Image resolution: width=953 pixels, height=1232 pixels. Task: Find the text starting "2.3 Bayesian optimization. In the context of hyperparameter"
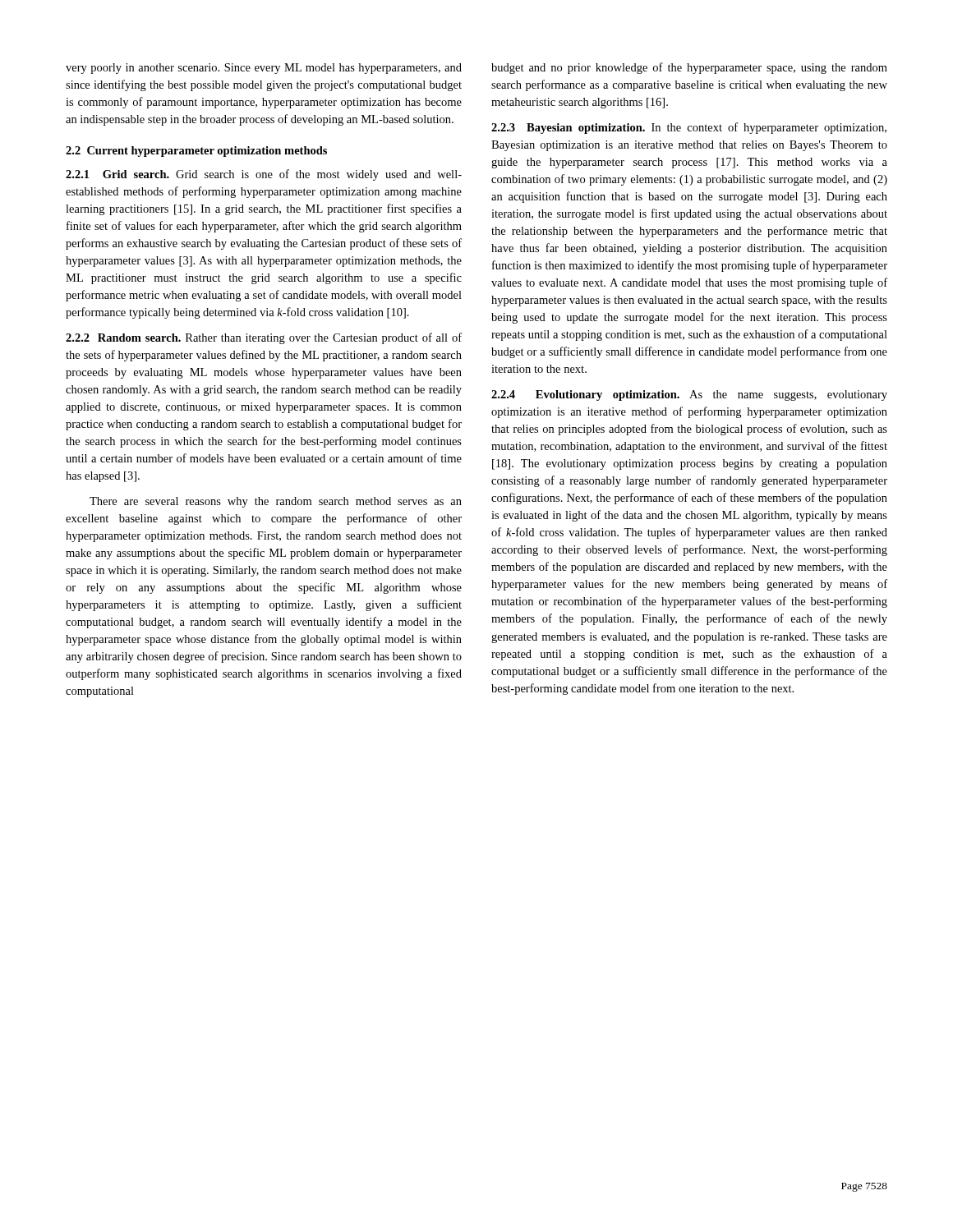pos(689,249)
